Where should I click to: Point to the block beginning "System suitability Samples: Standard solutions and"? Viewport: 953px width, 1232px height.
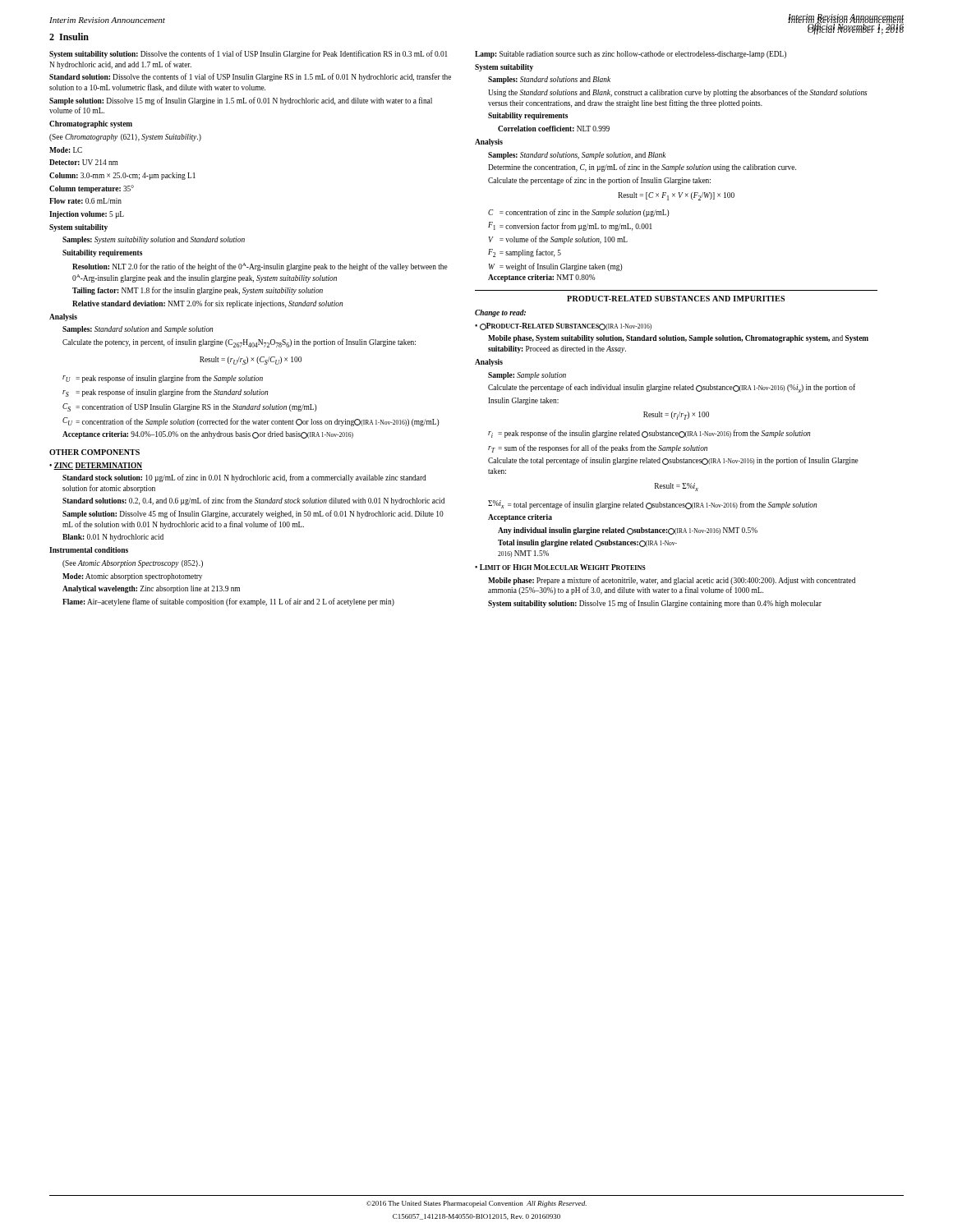[x=676, y=86]
